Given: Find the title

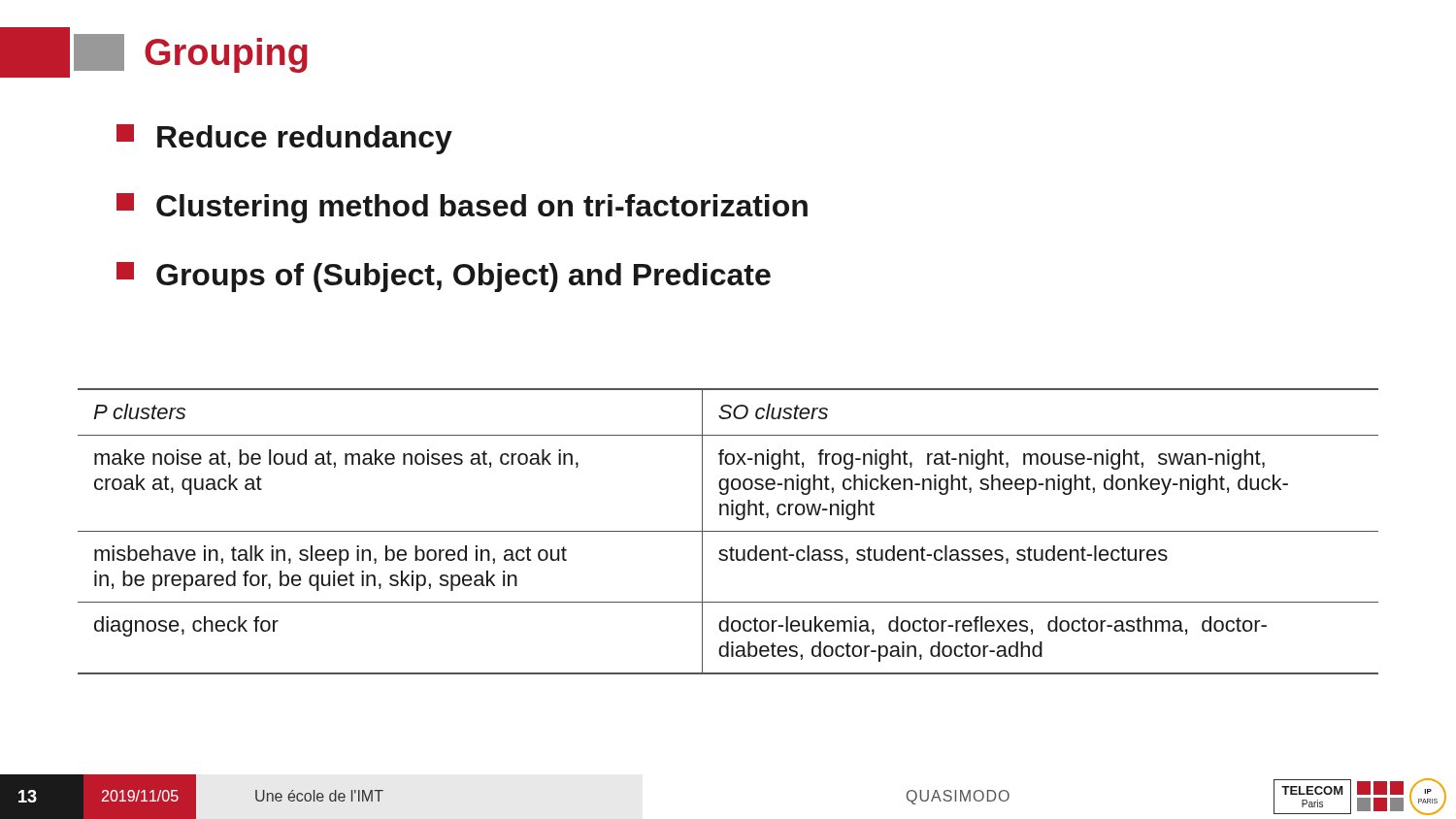Looking at the screenshot, I should tap(227, 52).
